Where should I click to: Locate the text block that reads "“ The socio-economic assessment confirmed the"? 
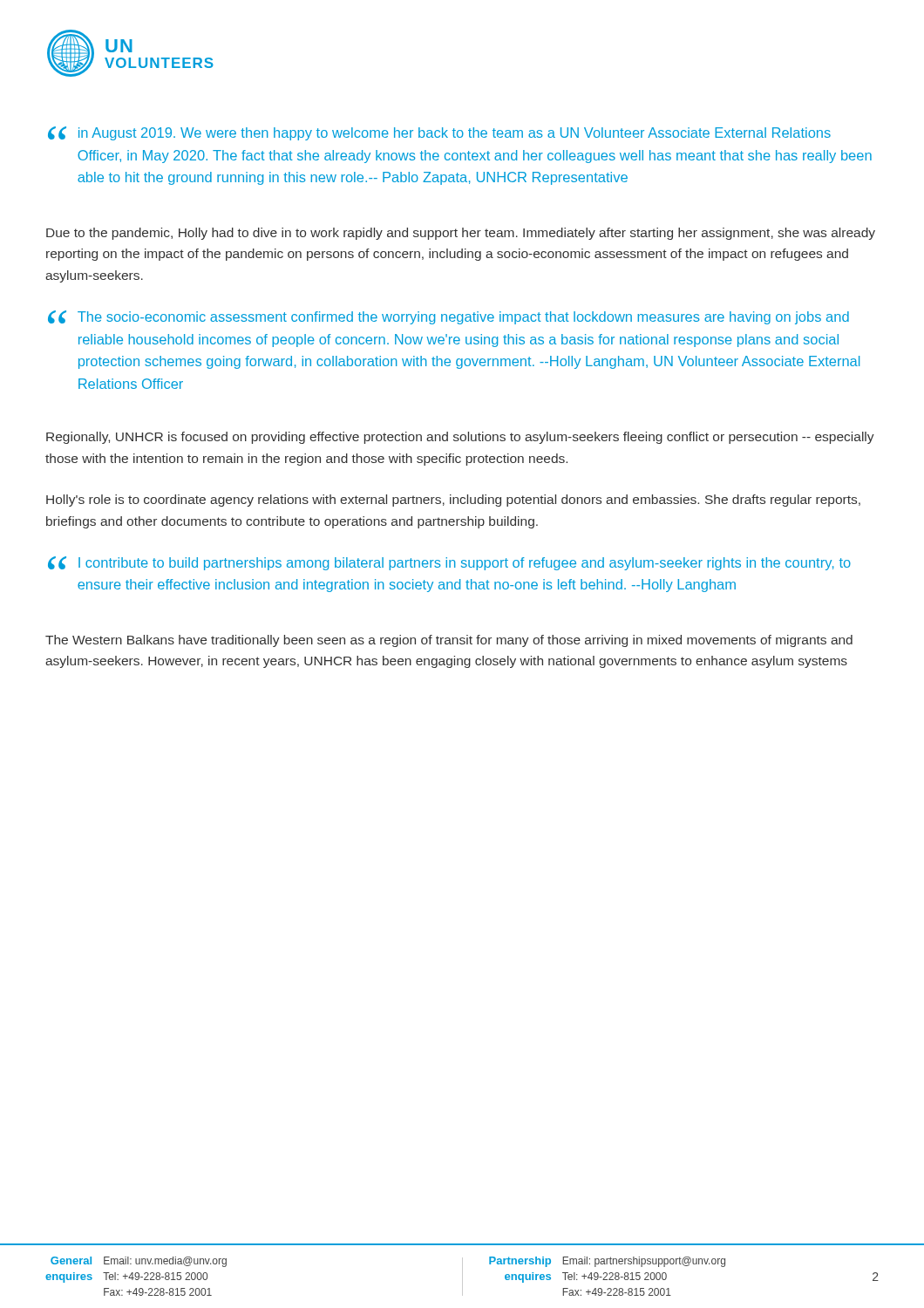(x=462, y=351)
